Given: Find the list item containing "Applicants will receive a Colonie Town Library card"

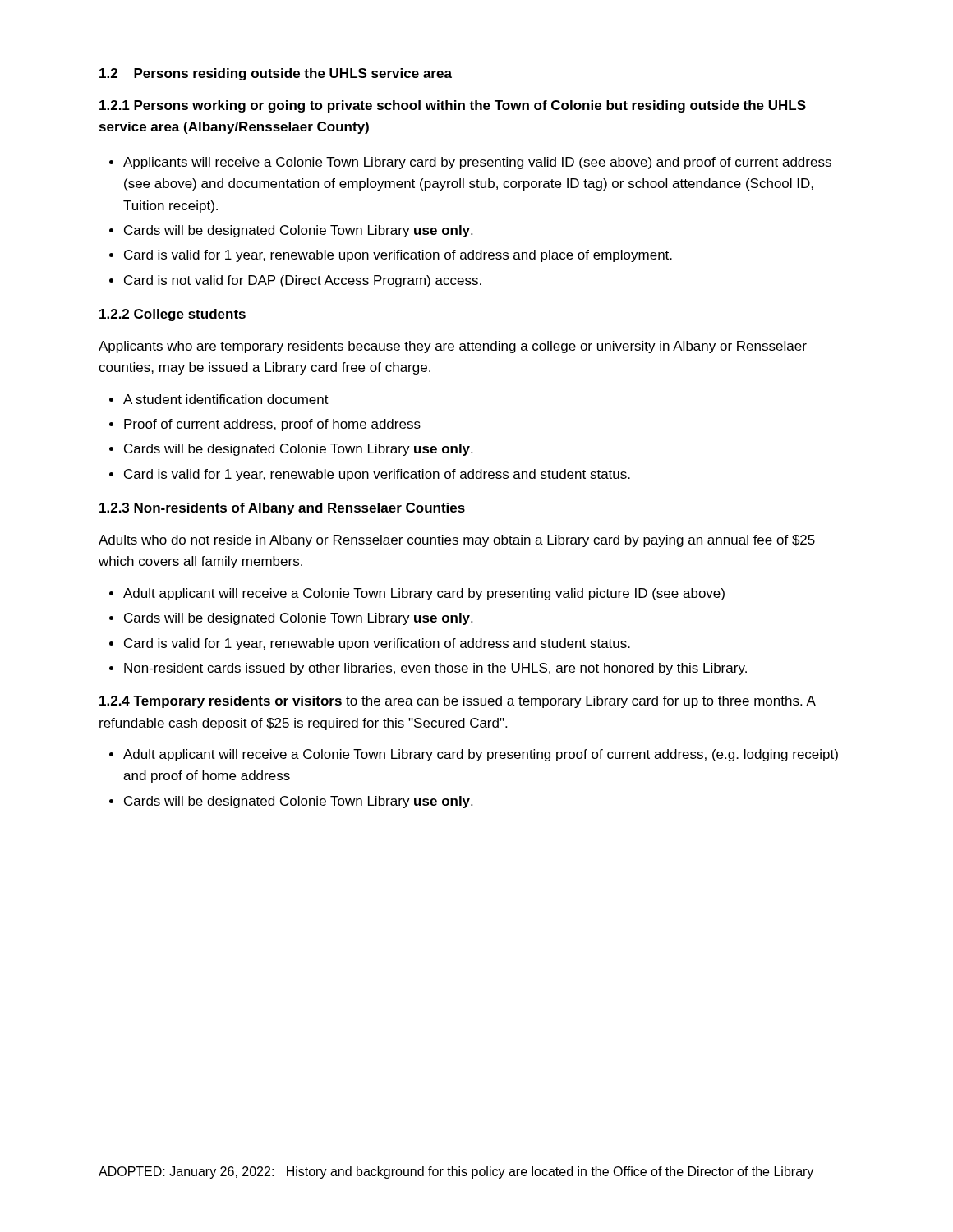Looking at the screenshot, I should point(478,184).
